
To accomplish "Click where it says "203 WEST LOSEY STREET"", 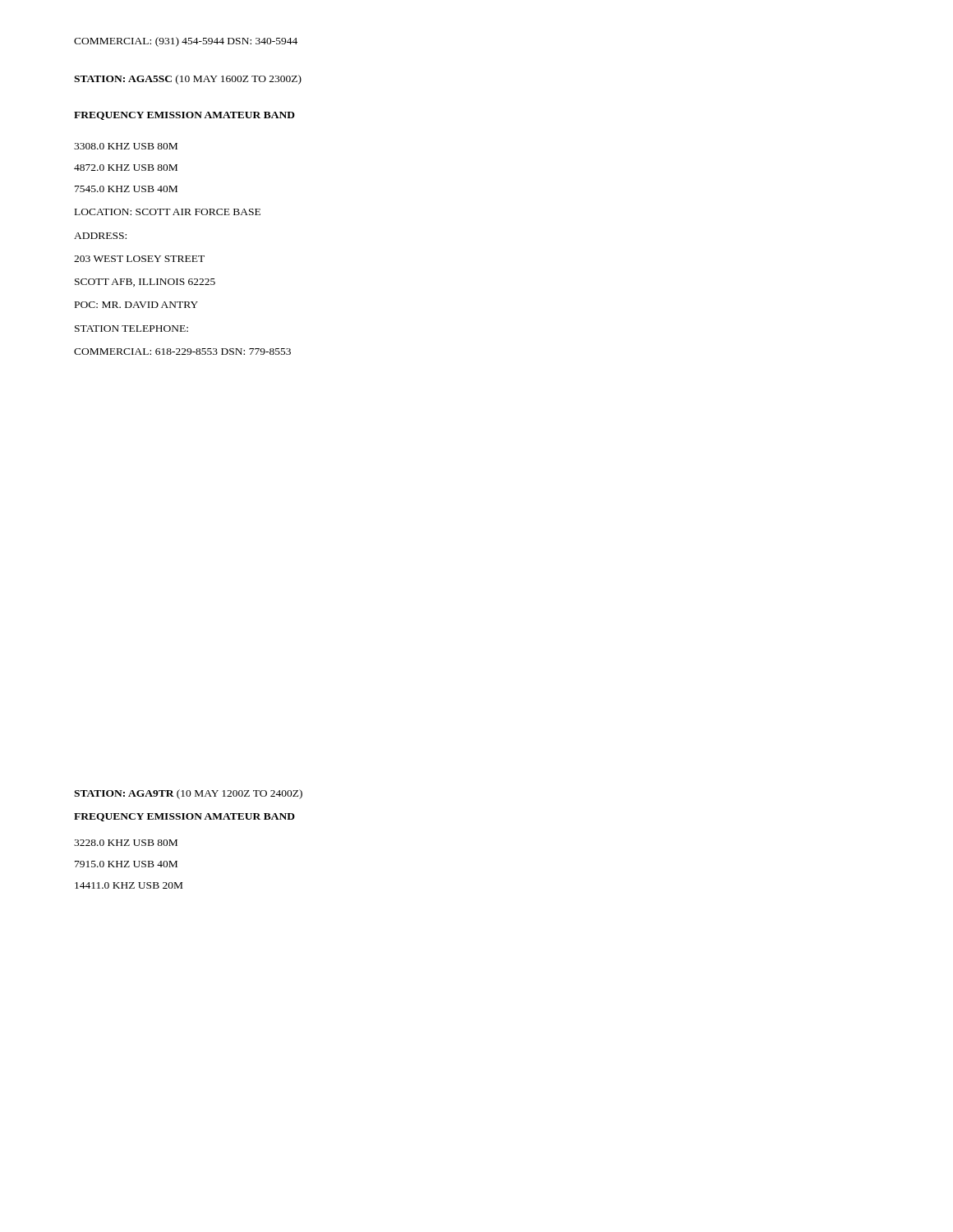I will 139,258.
